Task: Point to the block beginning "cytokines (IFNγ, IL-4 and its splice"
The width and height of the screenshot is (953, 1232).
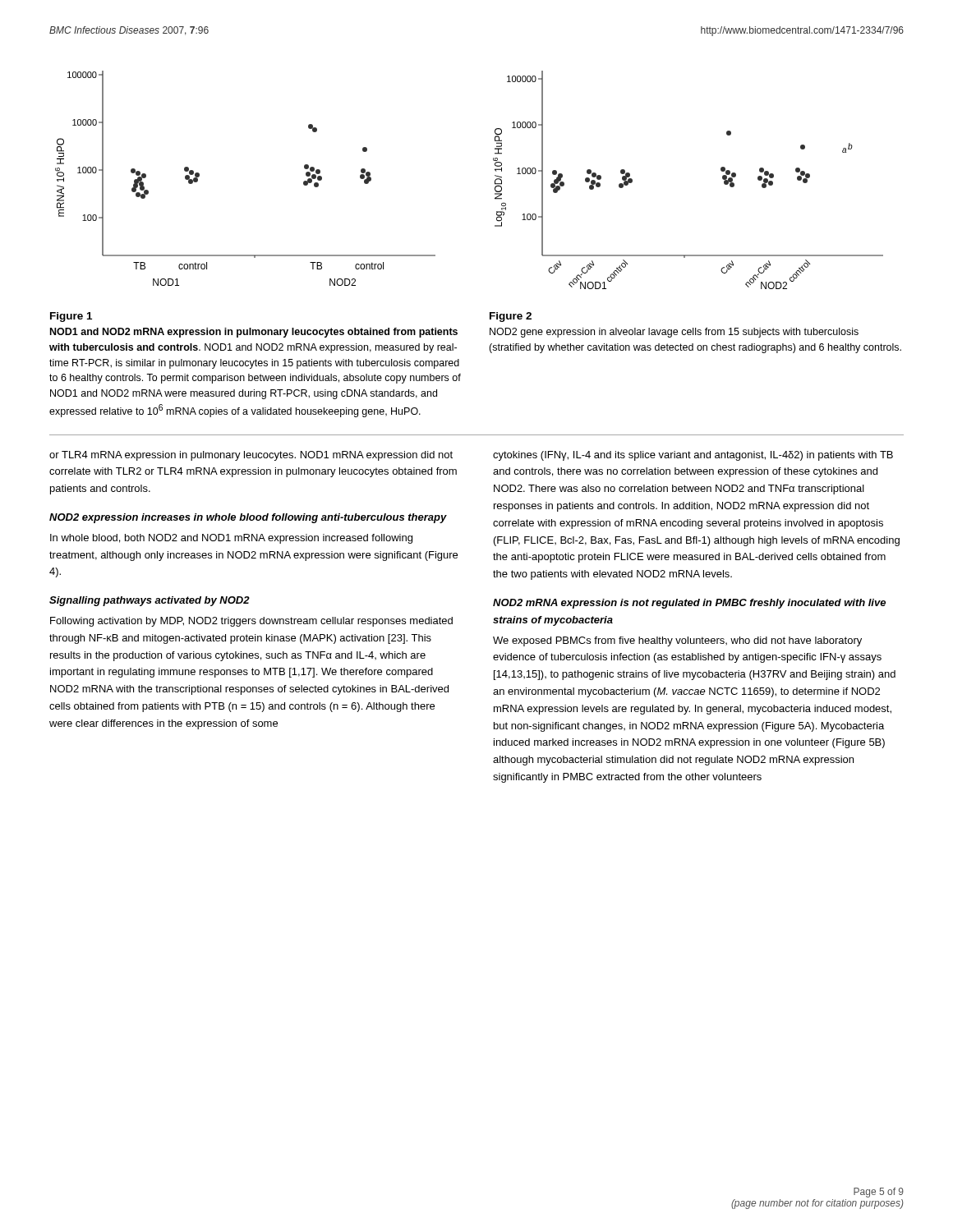Action: click(697, 514)
